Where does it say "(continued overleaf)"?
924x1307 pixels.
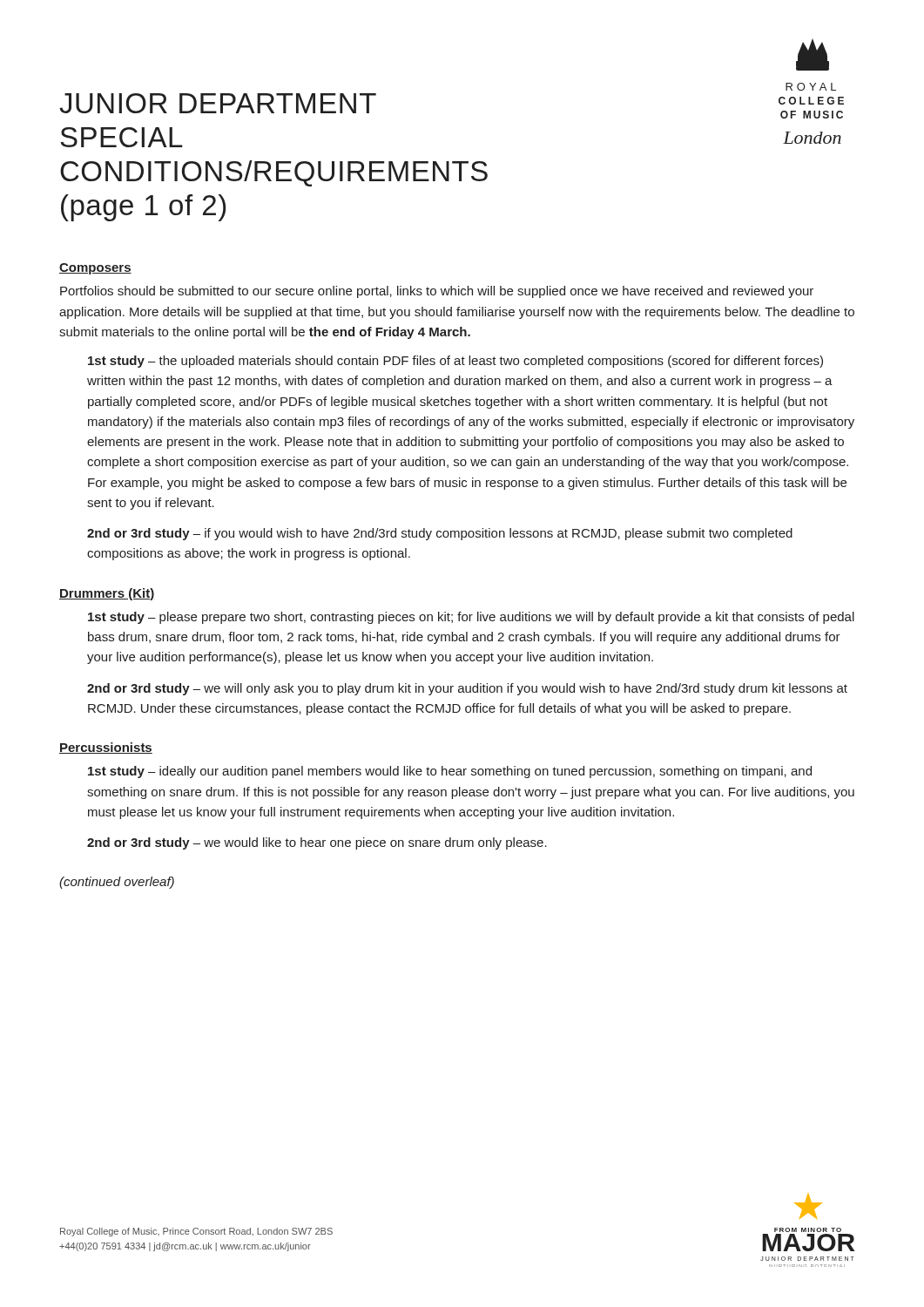tap(117, 882)
